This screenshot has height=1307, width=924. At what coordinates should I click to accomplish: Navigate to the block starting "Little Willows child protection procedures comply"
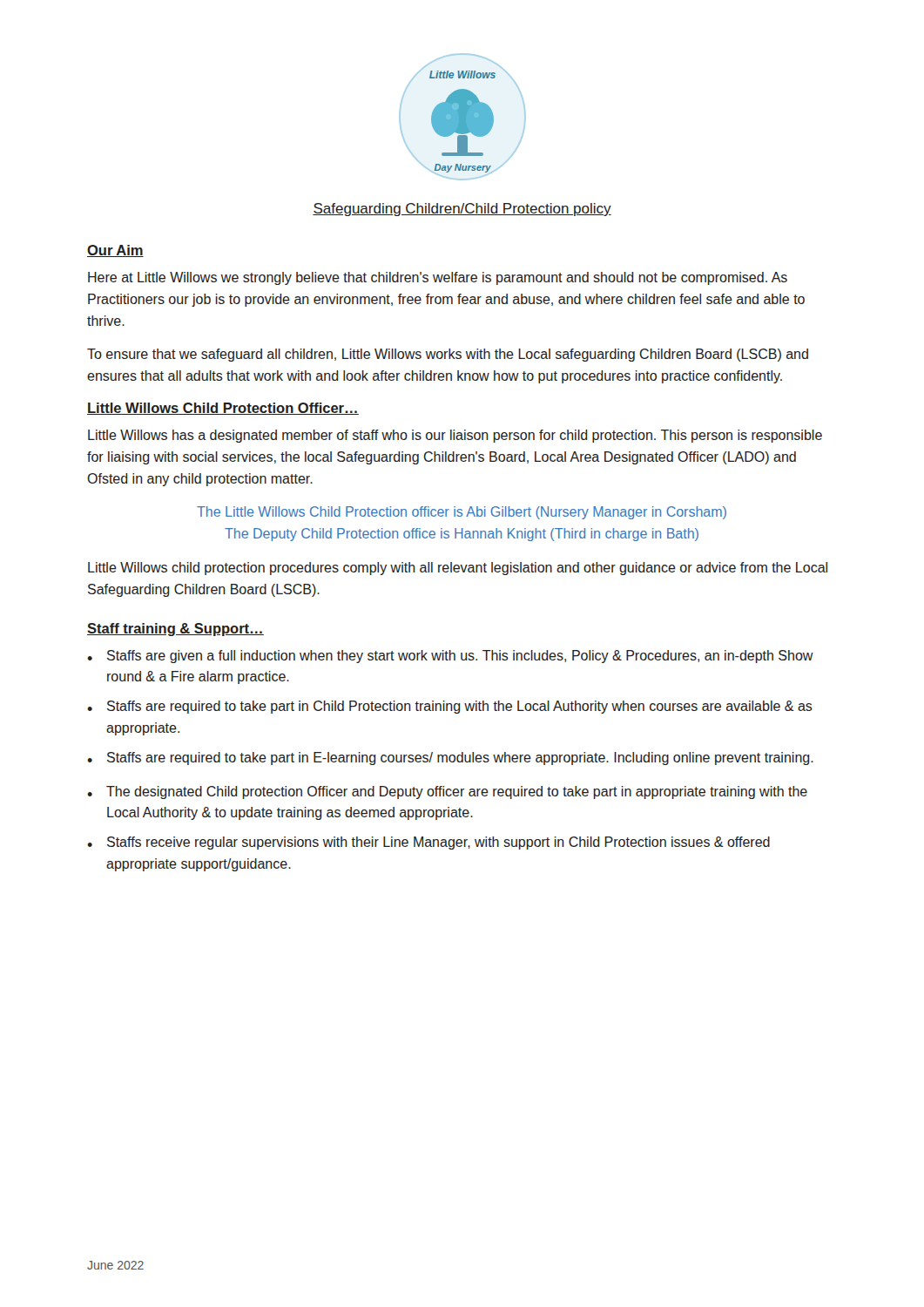coord(458,578)
